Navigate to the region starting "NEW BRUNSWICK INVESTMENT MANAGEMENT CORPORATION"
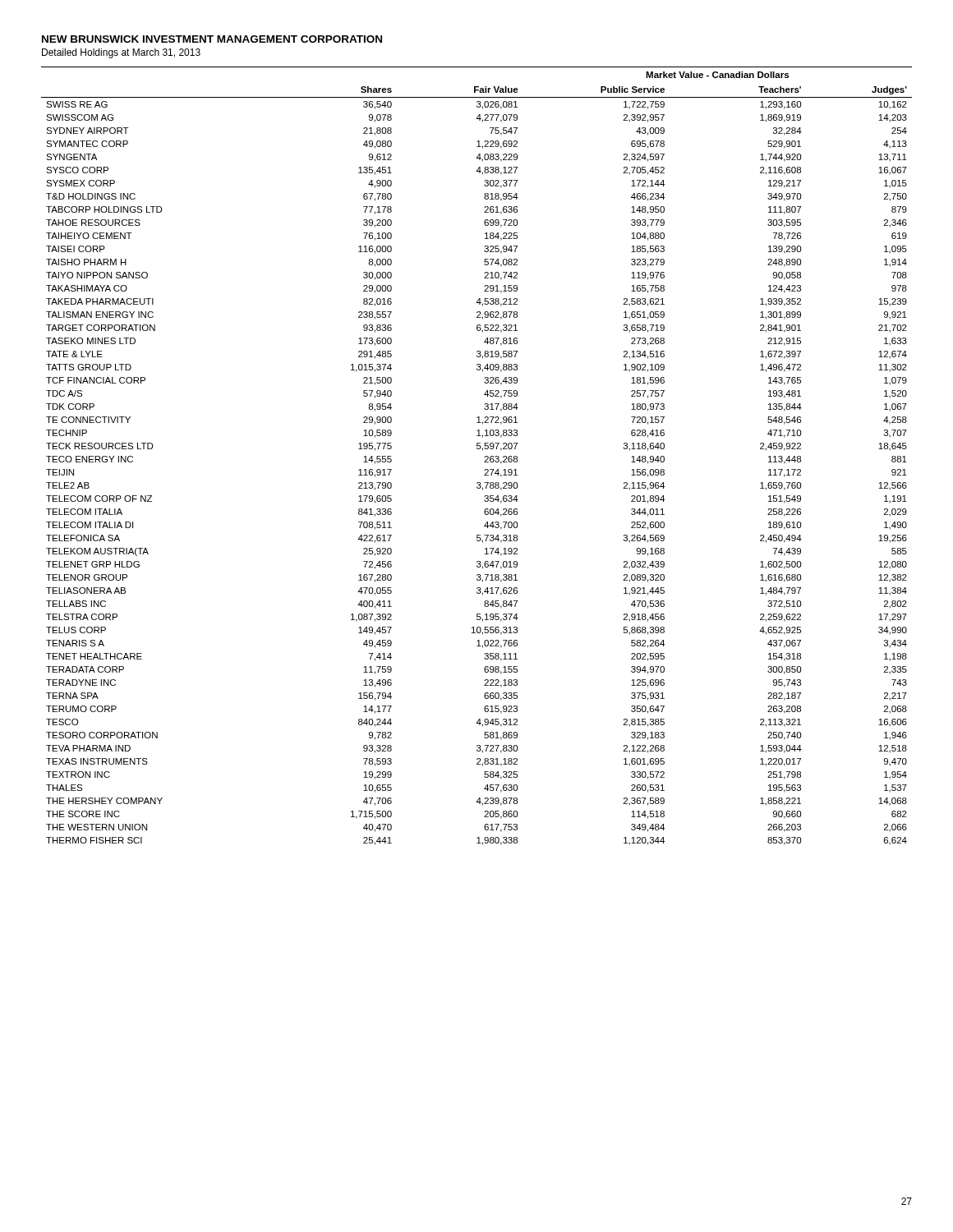953x1232 pixels. tap(212, 39)
